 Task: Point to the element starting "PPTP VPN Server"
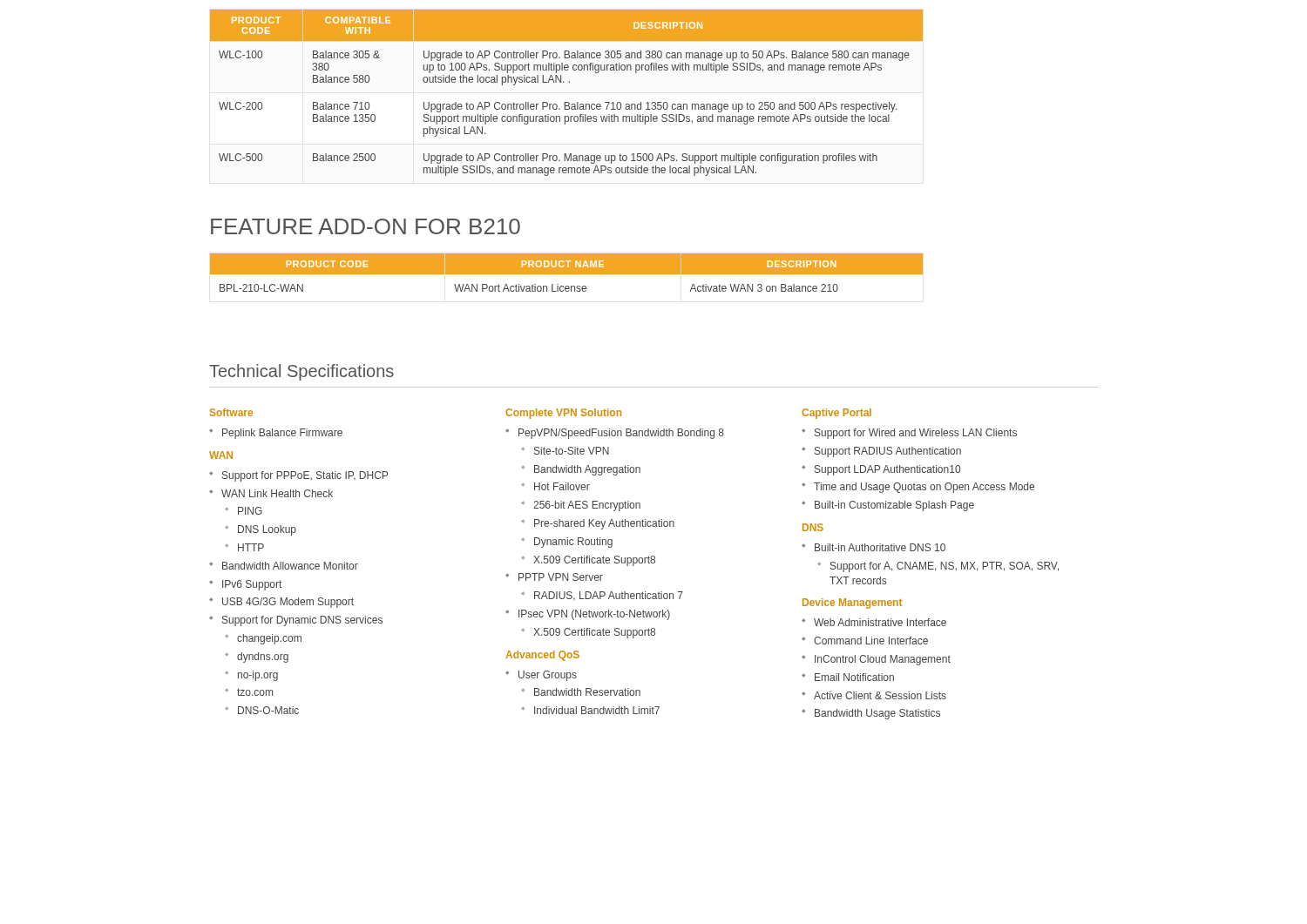point(560,578)
